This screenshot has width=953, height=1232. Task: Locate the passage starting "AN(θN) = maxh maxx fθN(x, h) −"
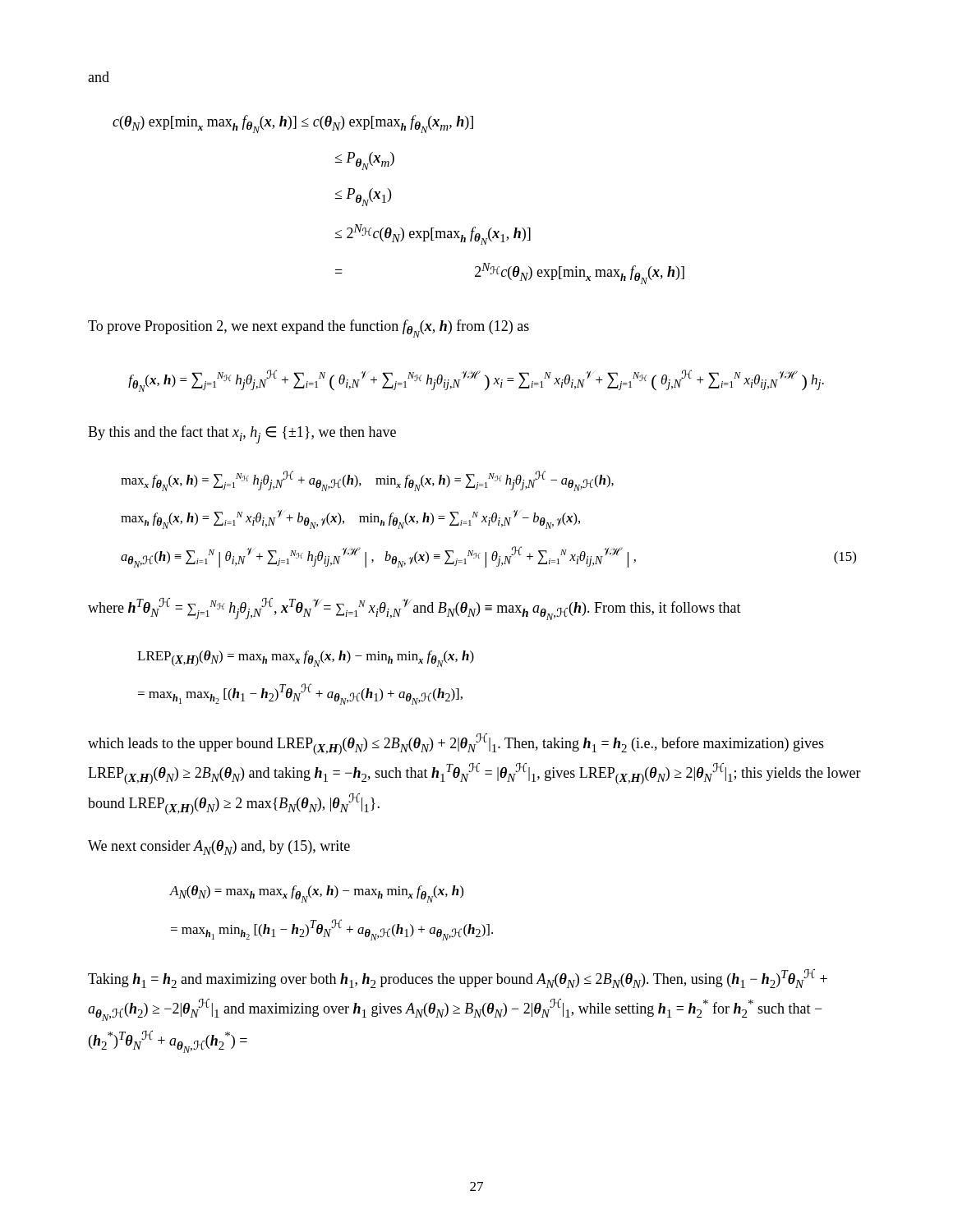click(x=316, y=894)
